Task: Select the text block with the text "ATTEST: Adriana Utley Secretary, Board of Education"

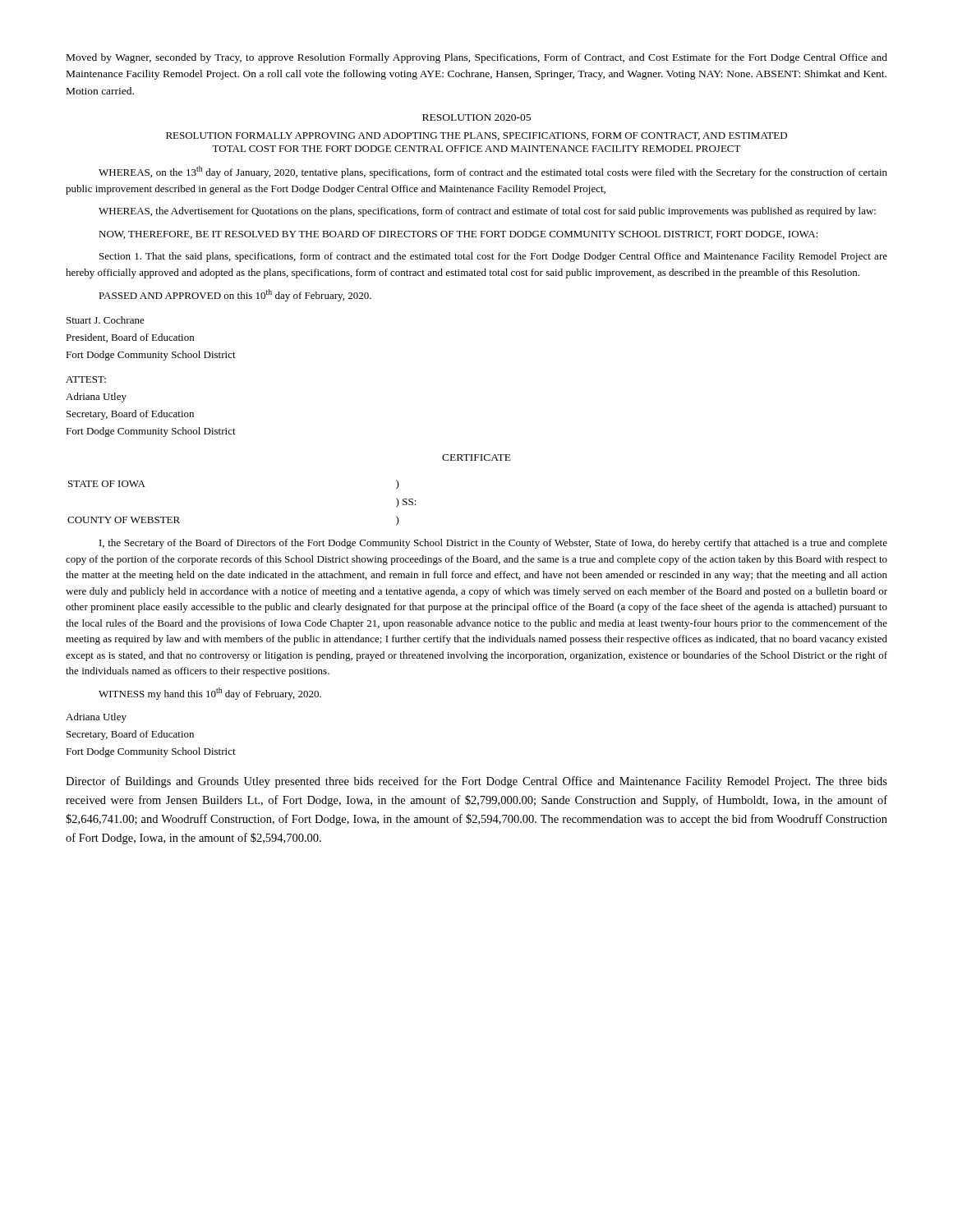Action: click(x=151, y=405)
